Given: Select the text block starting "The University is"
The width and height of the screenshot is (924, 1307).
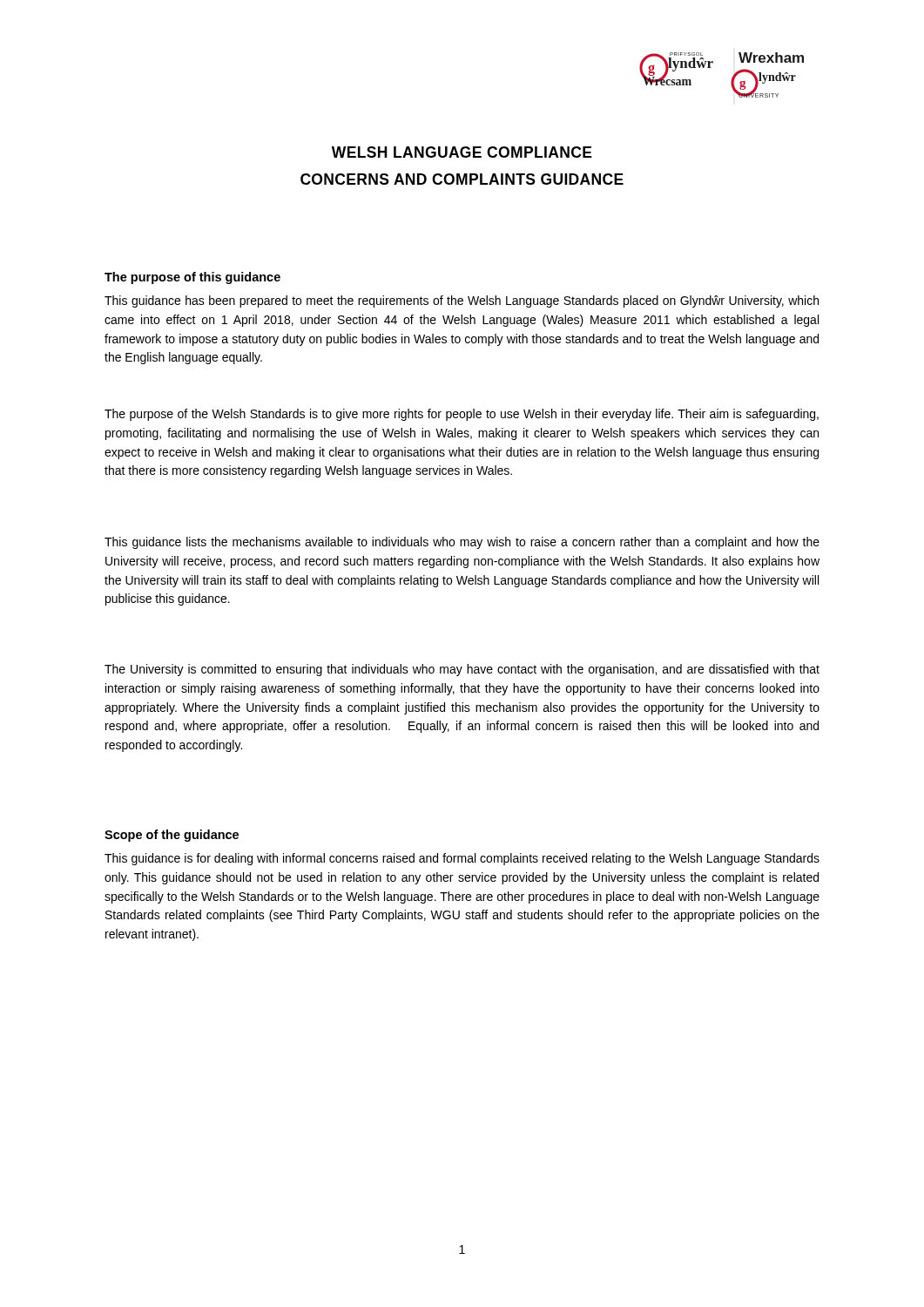Looking at the screenshot, I should tap(462, 707).
